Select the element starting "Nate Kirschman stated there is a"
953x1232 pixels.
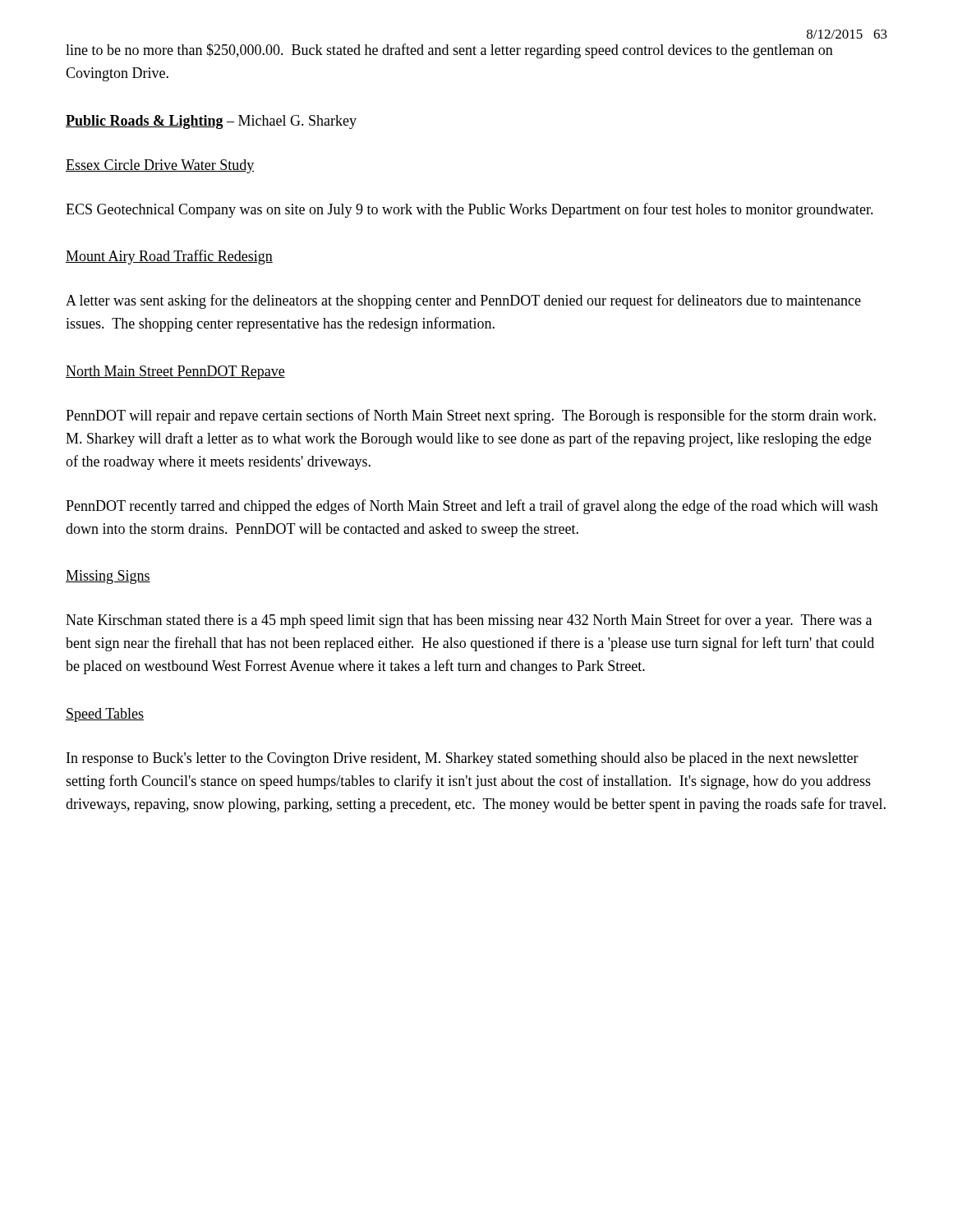(x=470, y=643)
